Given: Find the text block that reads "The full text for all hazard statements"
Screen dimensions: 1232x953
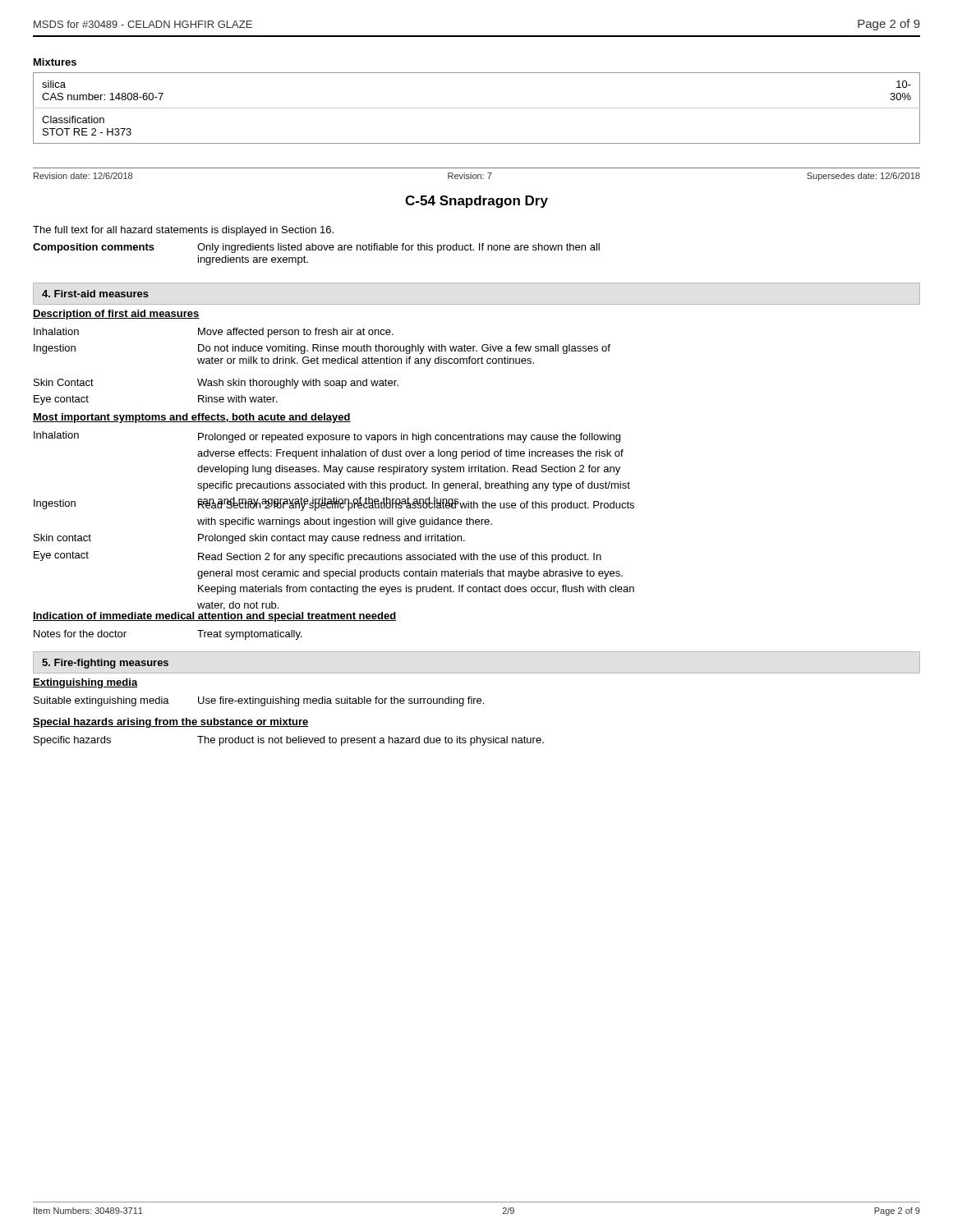Looking at the screenshot, I should [184, 230].
